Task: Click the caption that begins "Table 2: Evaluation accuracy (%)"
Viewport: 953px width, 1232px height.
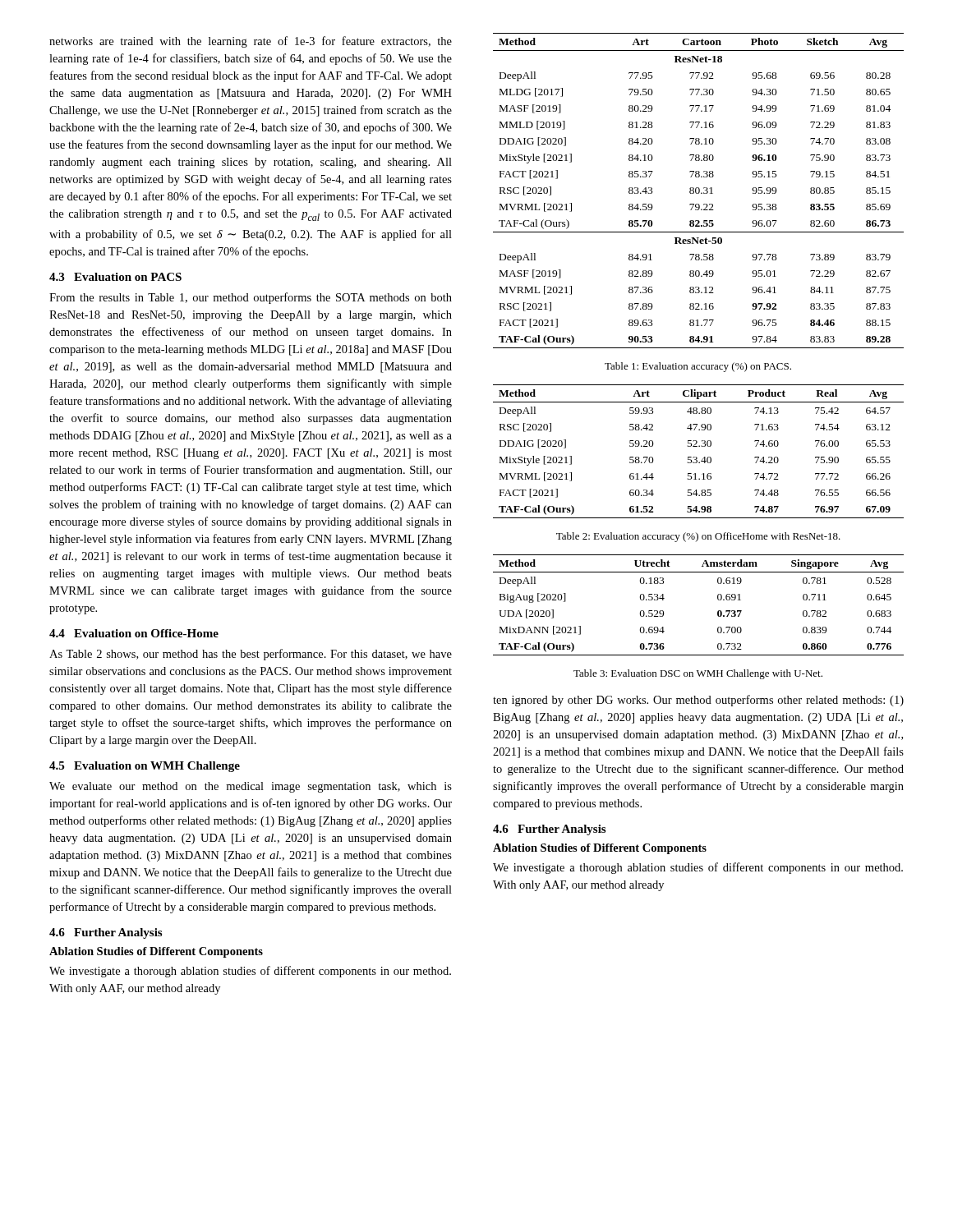Action: 698,536
